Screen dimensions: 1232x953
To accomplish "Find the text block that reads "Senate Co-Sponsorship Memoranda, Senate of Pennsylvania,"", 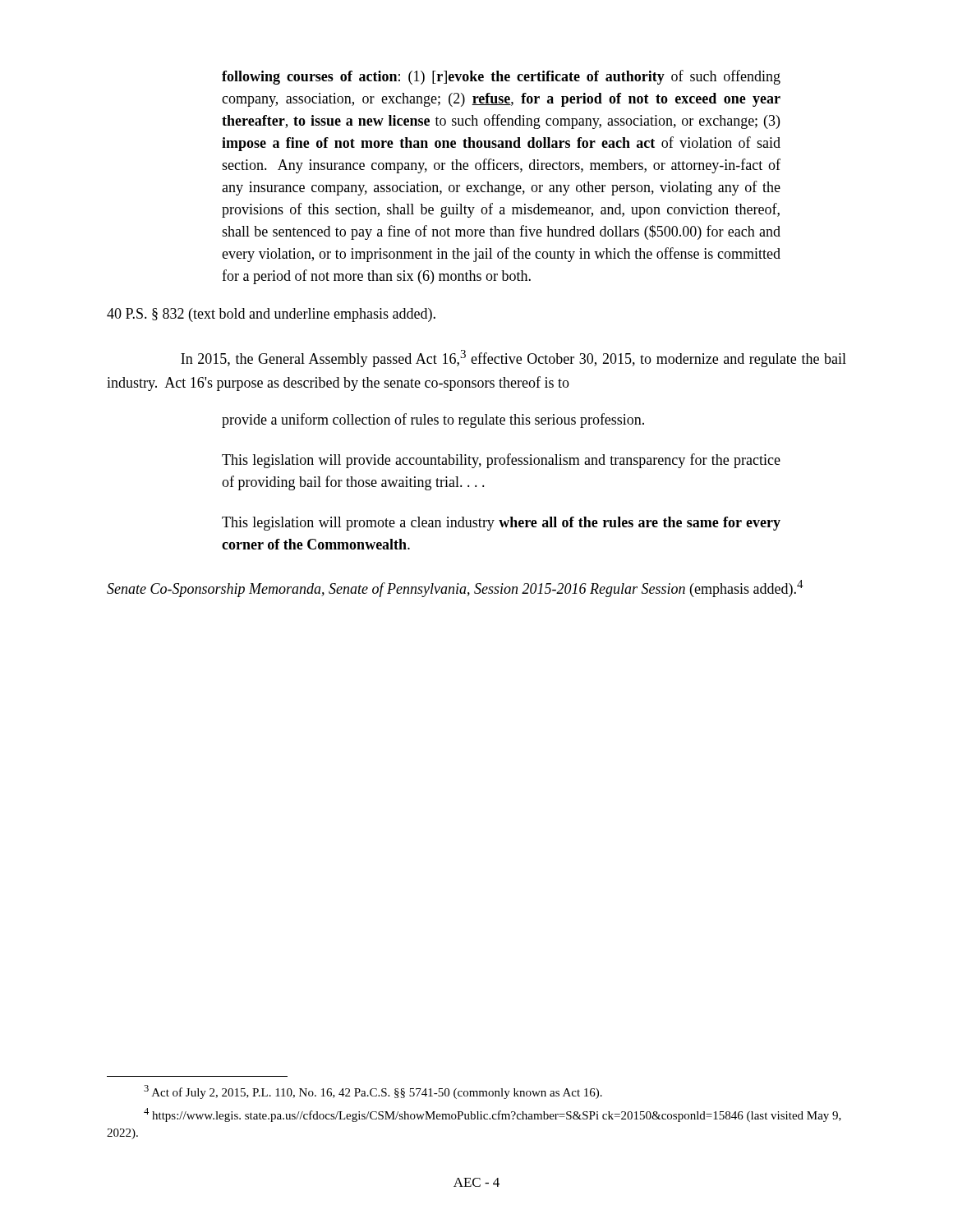I will 455,588.
